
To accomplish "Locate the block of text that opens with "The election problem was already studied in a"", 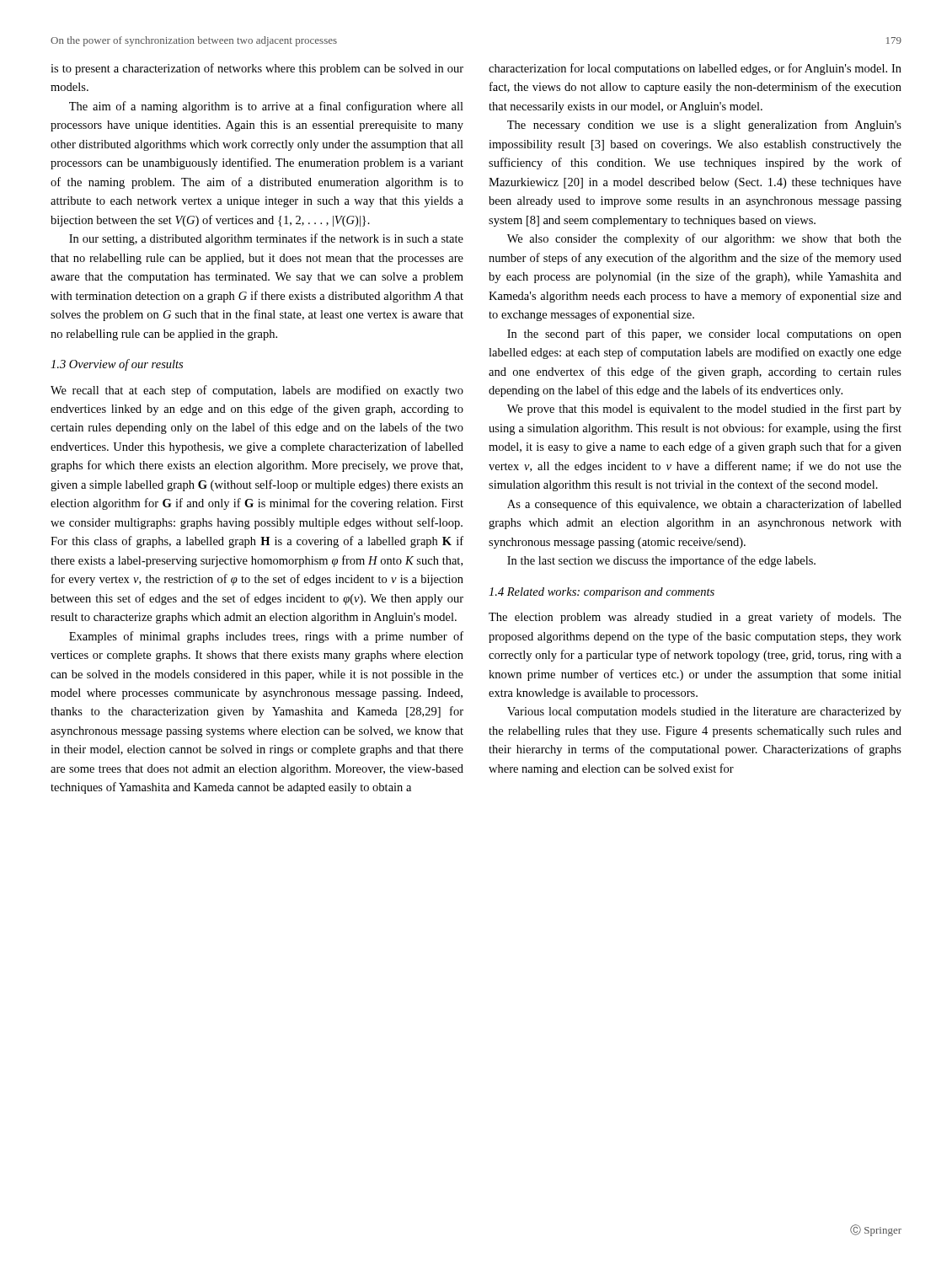I will pyautogui.click(x=695, y=655).
